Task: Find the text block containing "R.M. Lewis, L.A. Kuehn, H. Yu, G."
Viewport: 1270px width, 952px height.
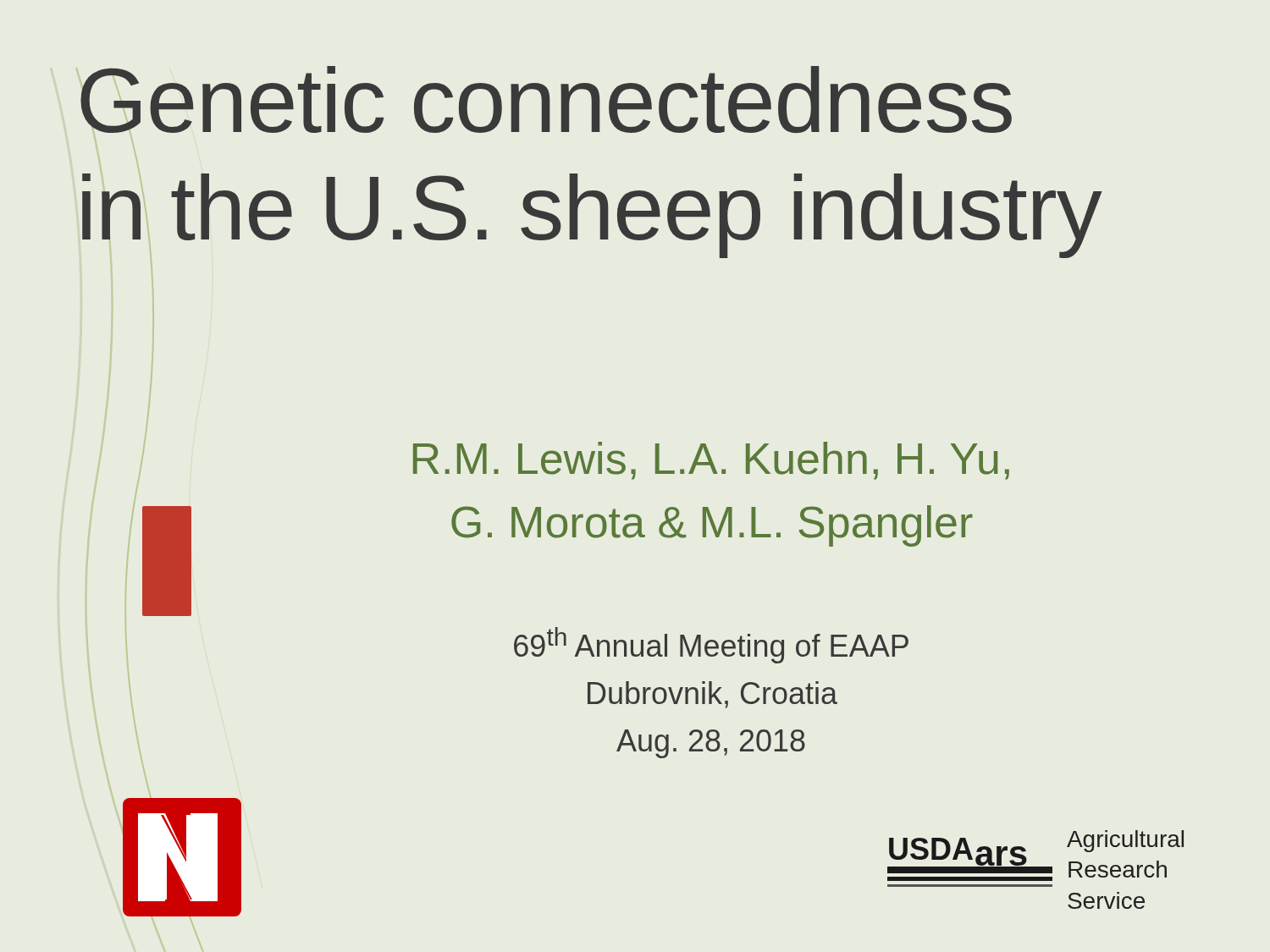Action: tap(711, 491)
